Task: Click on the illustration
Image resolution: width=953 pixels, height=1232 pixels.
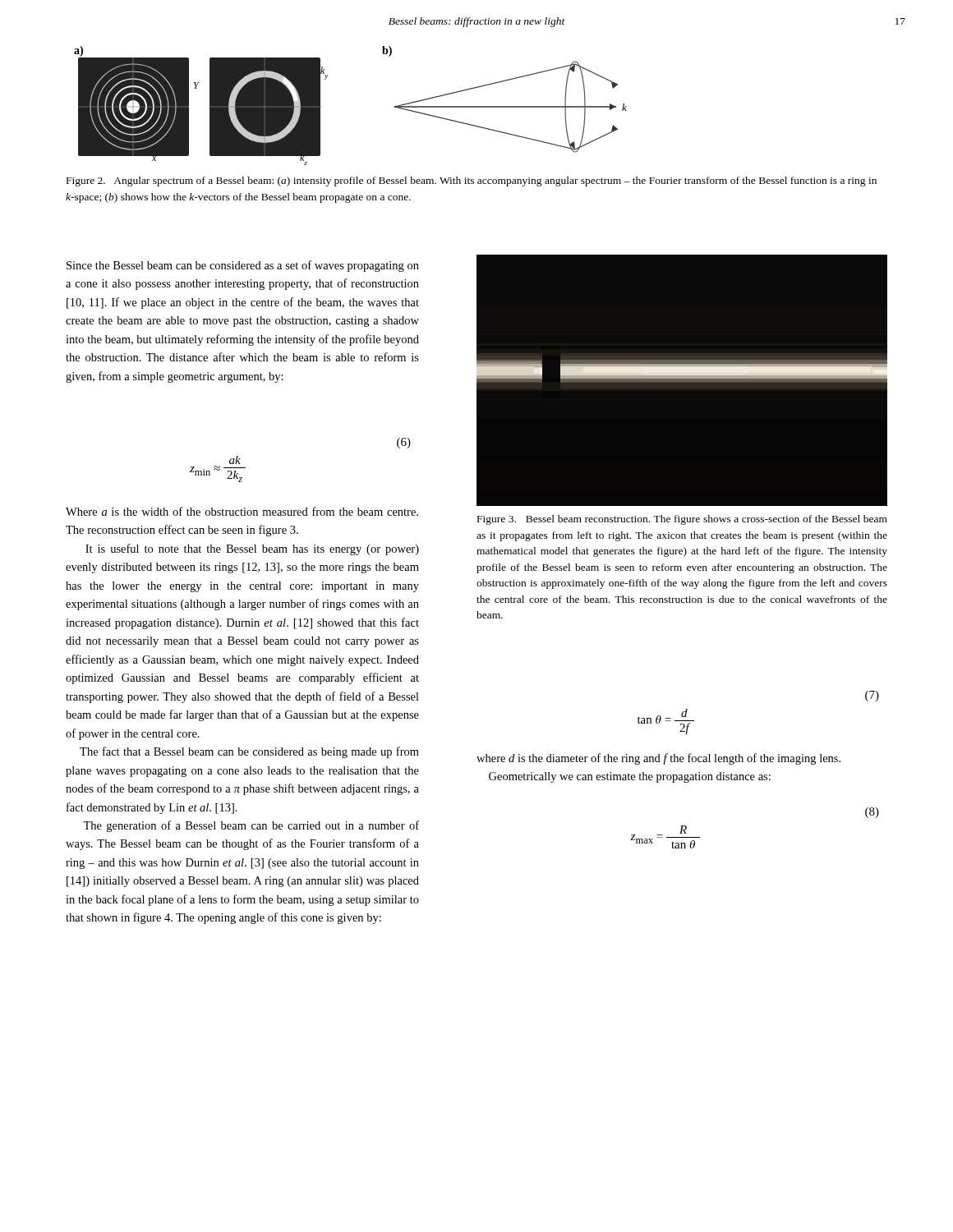Action: [x=353, y=103]
